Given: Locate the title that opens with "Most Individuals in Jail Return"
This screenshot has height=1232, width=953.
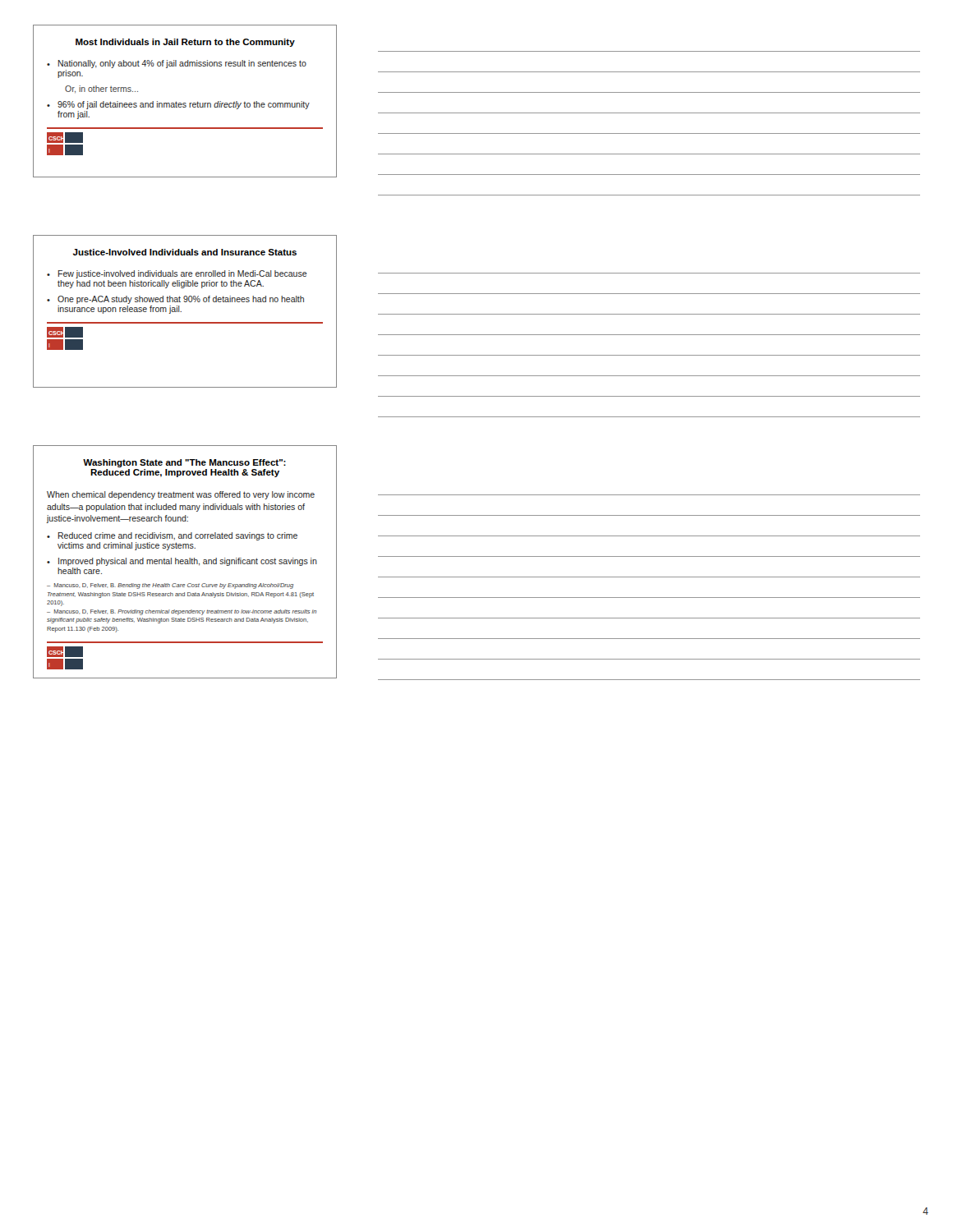Looking at the screenshot, I should (x=185, y=96).
